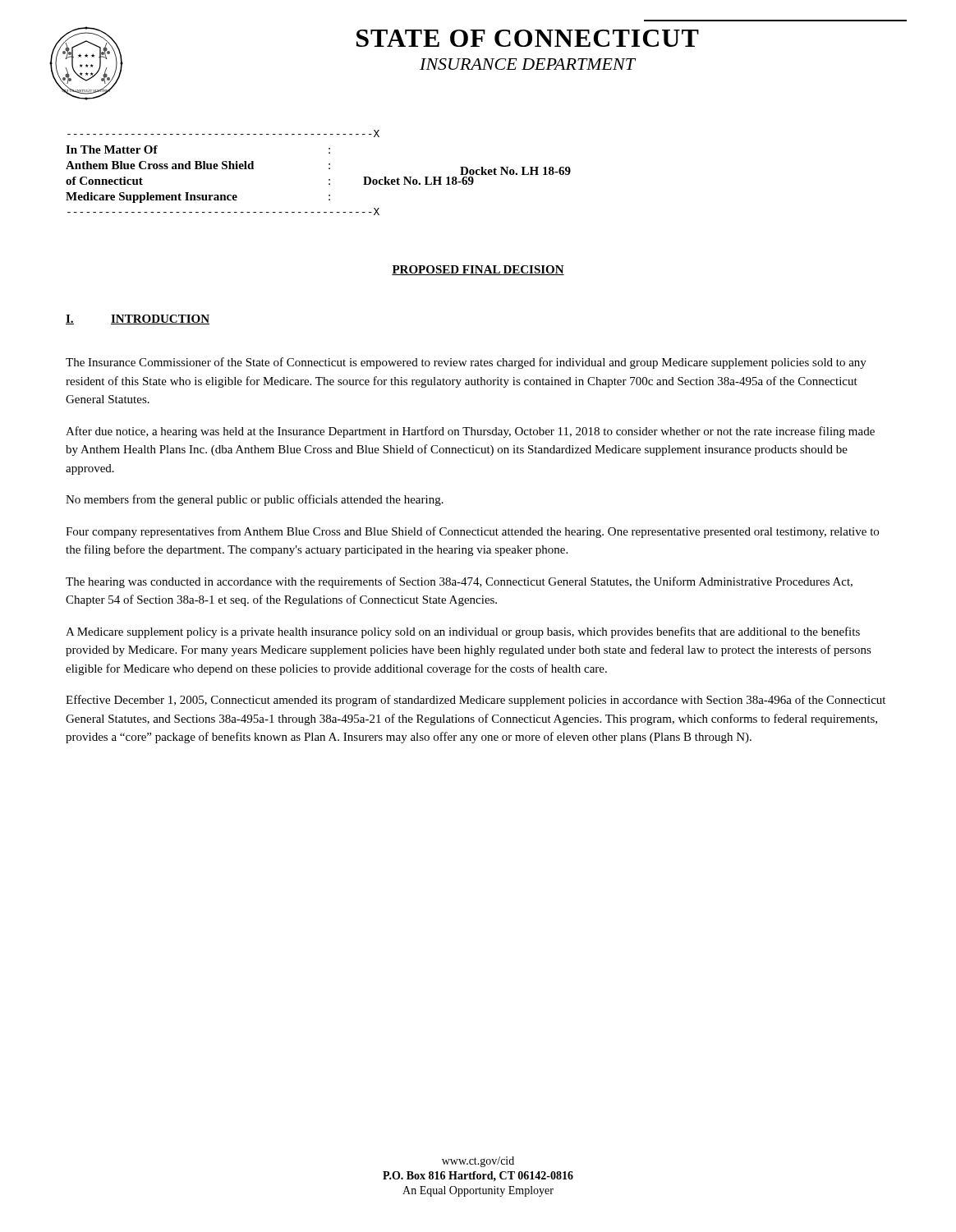Viewport: 956px width, 1232px height.
Task: Point to the block beginning "After due notice, a hearing was"
Action: tap(470, 449)
